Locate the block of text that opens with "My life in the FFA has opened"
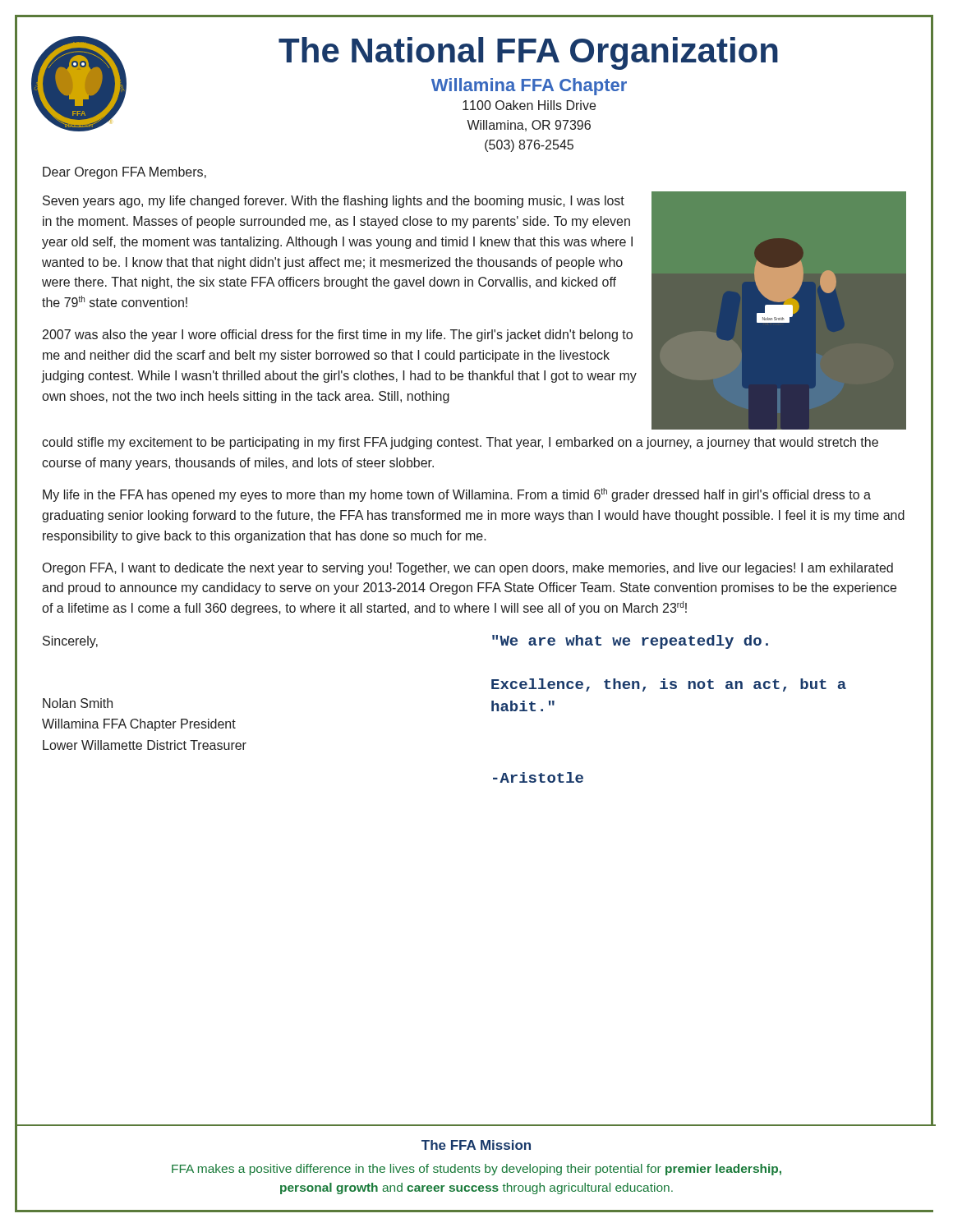 [x=473, y=515]
